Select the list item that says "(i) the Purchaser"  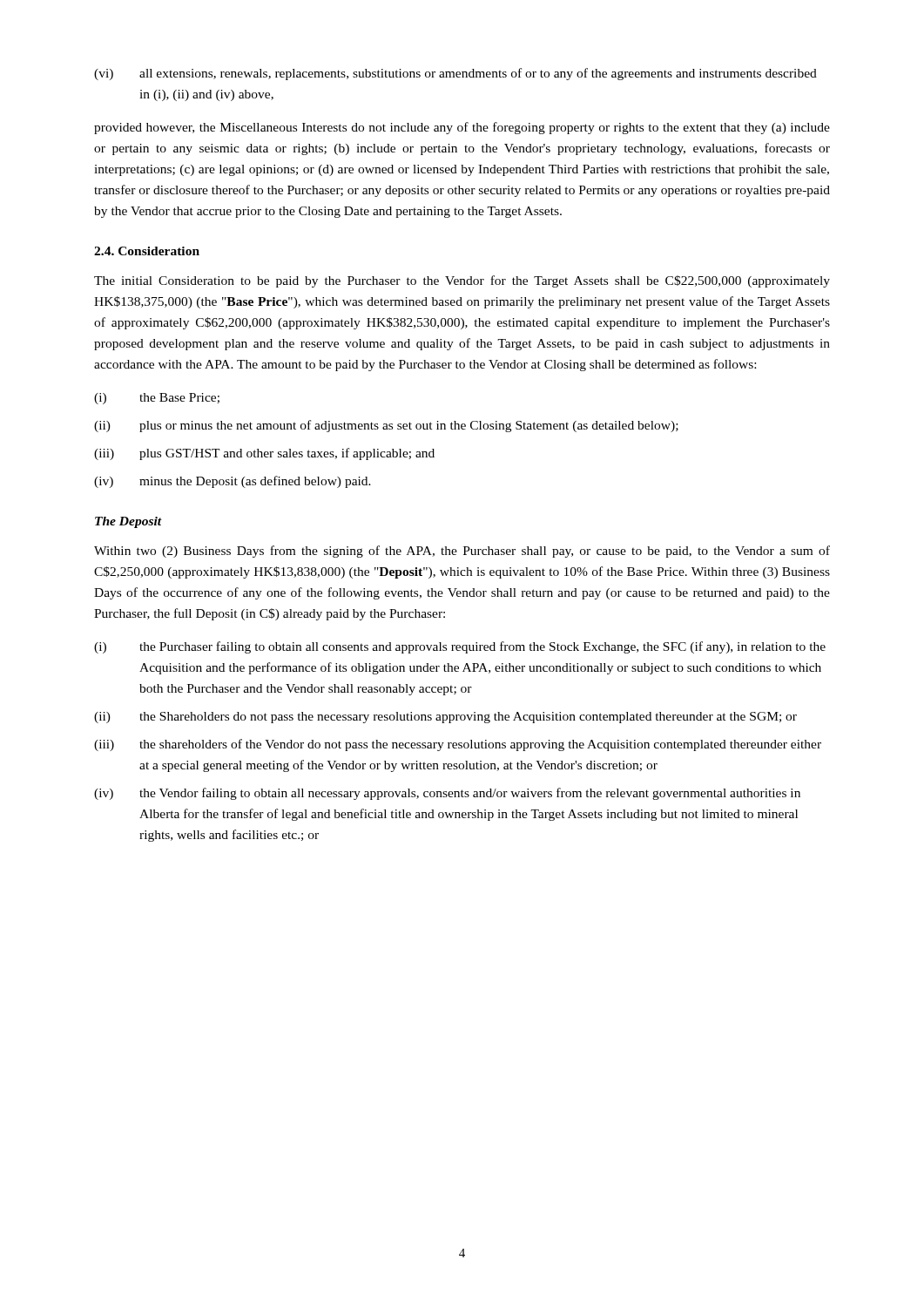462,668
